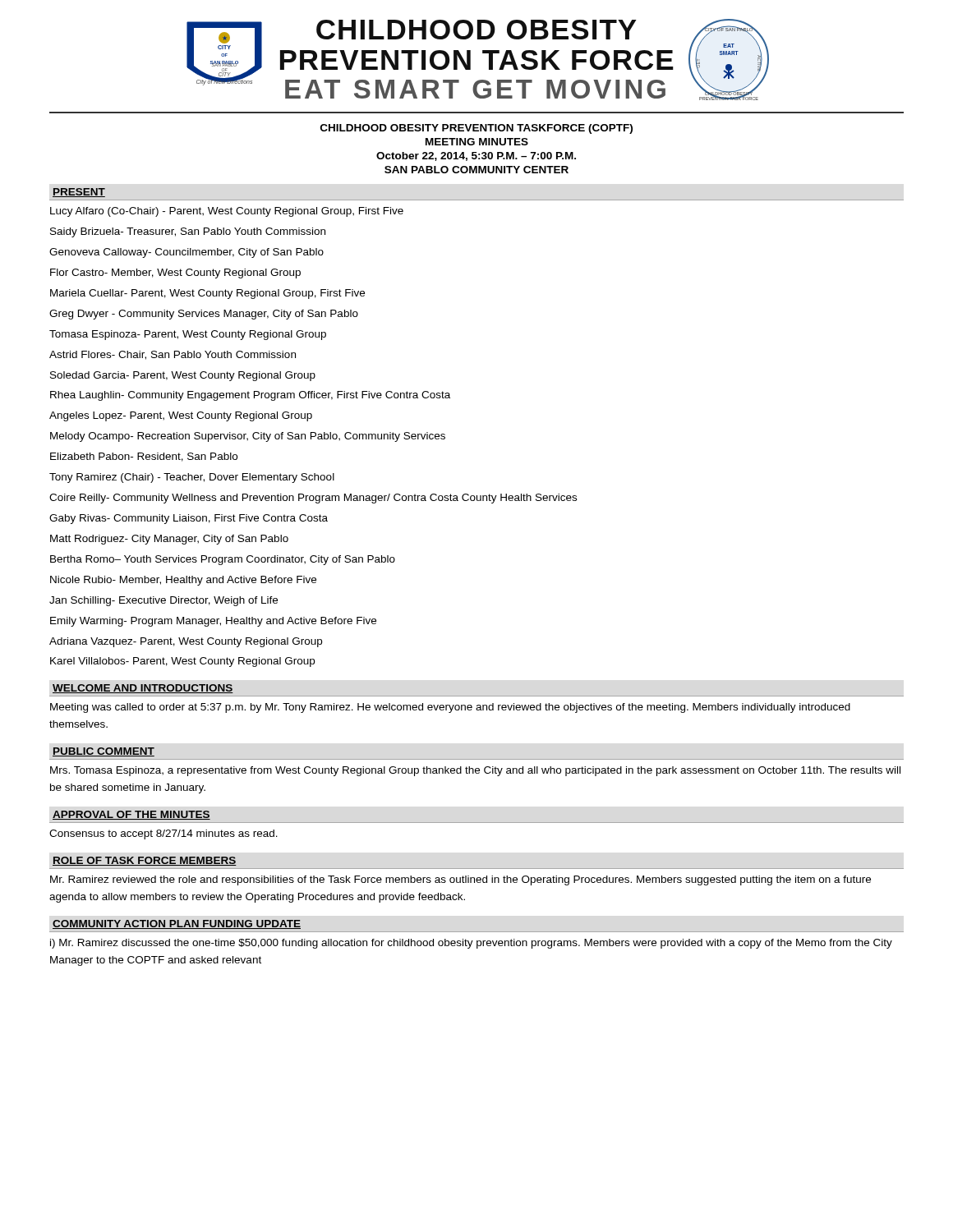Click on the section header containing "ROLE OF TASK FORCE MEMBERS"

144,860
